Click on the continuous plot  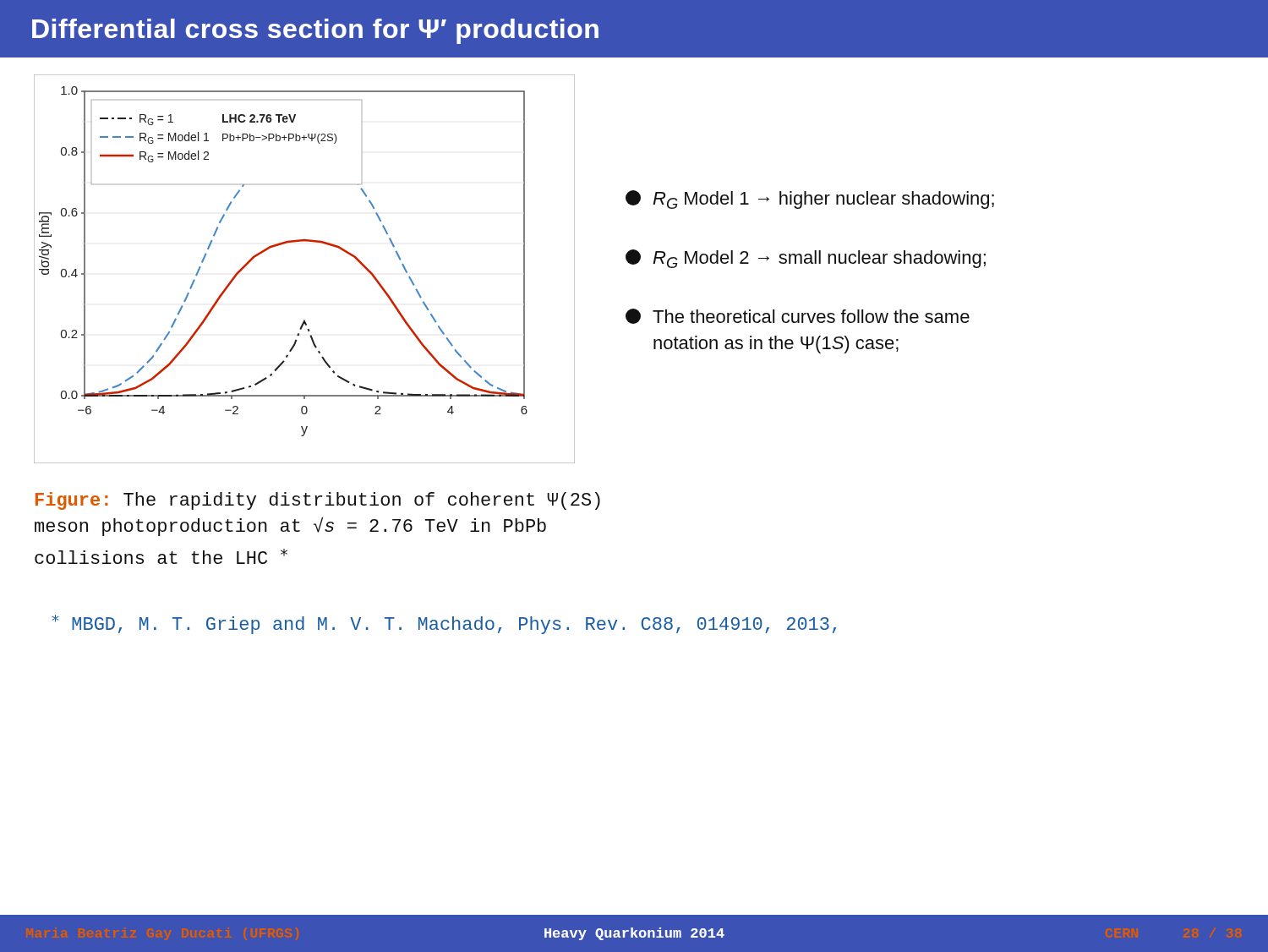click(304, 269)
